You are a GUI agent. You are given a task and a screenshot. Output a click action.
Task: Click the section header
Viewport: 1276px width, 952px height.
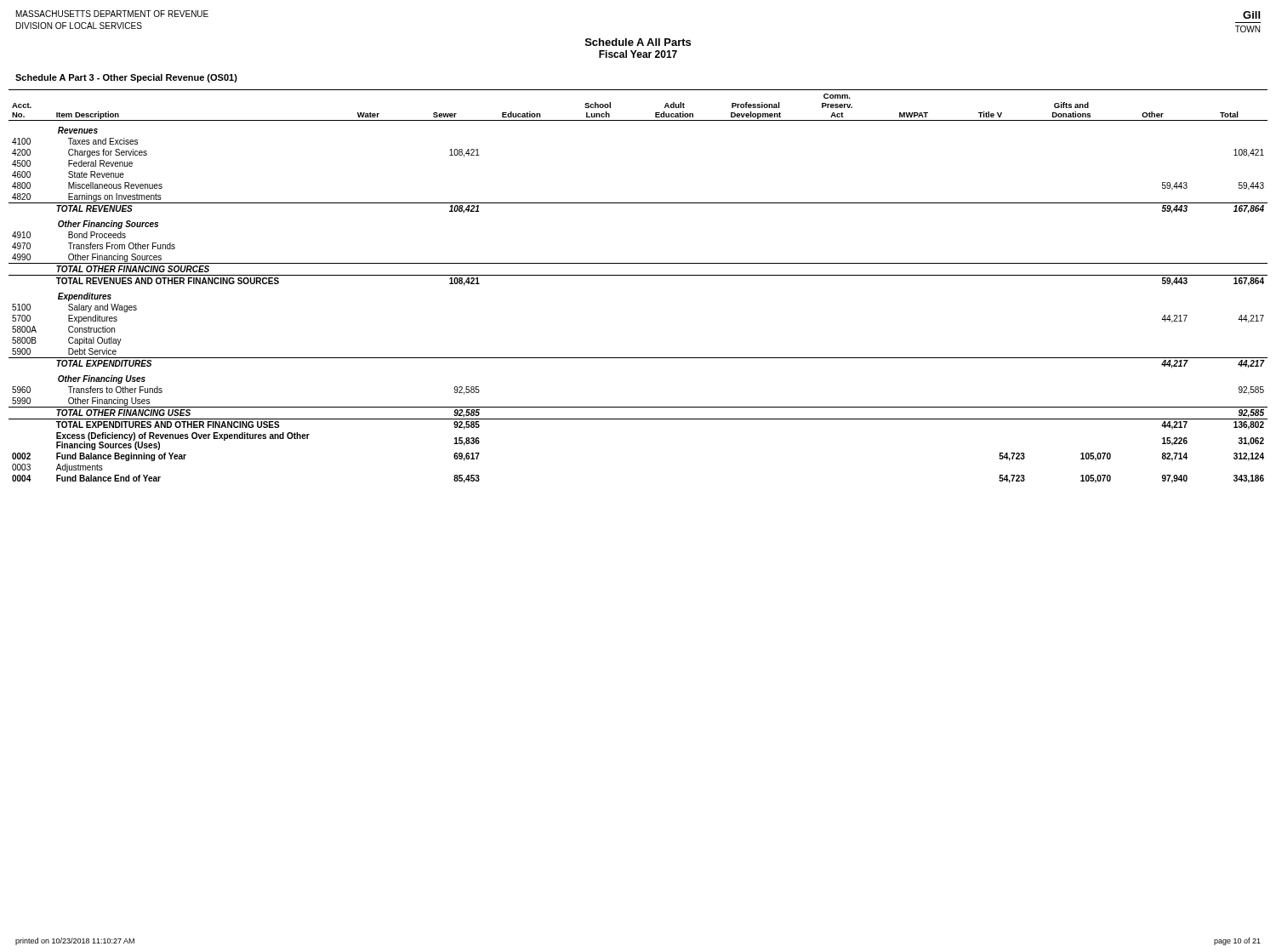click(126, 77)
